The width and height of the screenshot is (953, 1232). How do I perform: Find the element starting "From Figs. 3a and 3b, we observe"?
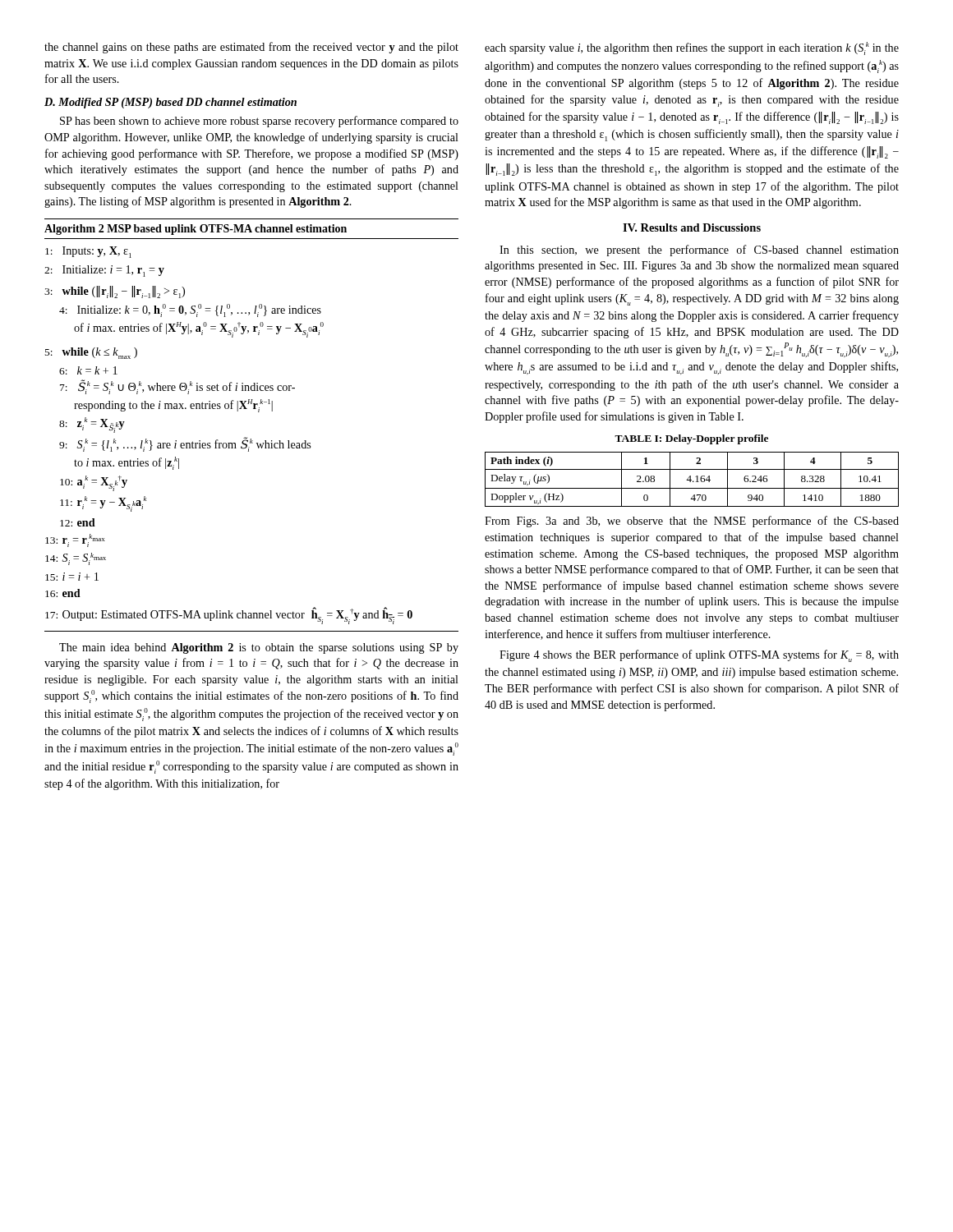(x=692, y=613)
